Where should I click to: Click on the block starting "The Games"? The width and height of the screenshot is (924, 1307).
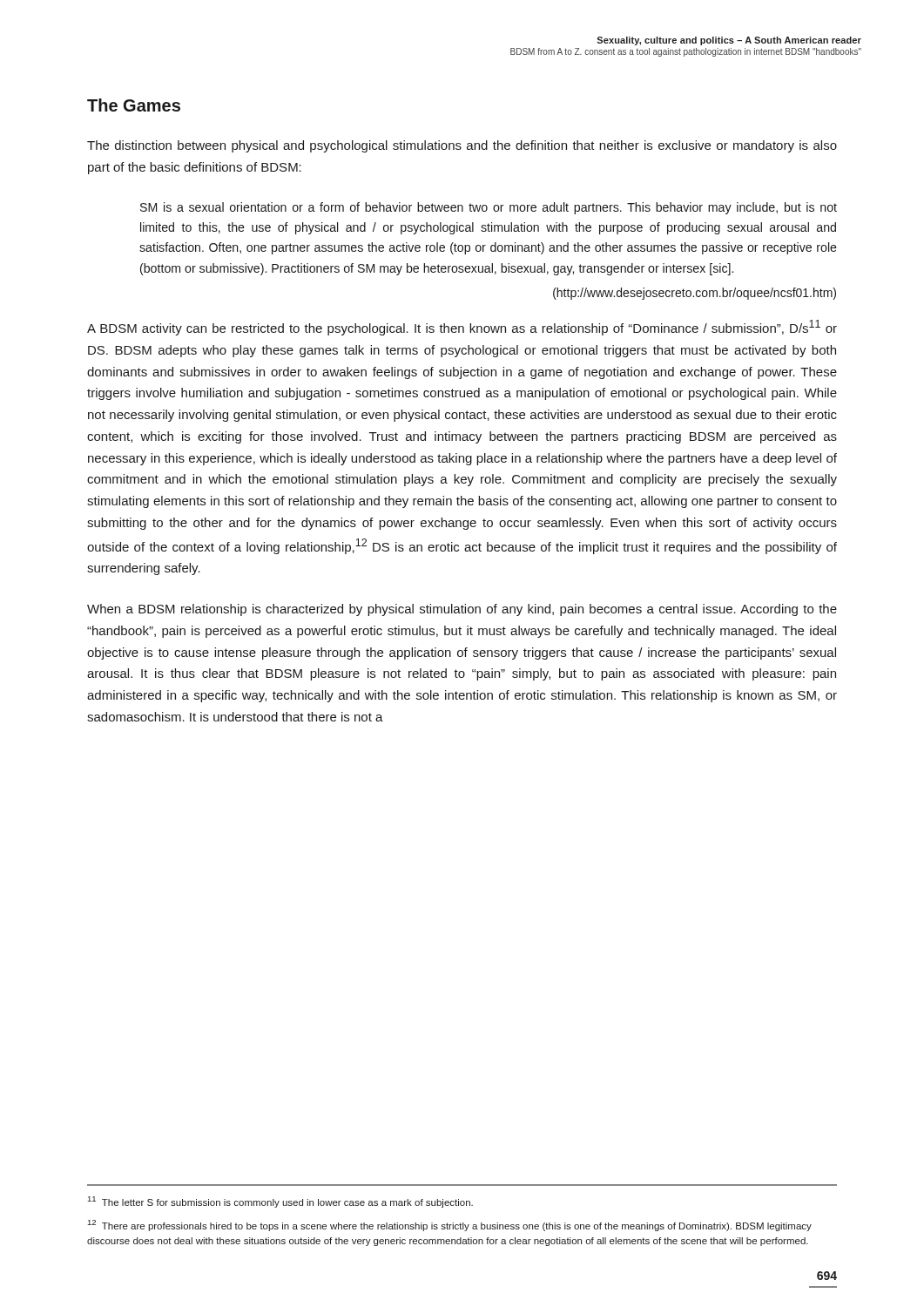(134, 105)
